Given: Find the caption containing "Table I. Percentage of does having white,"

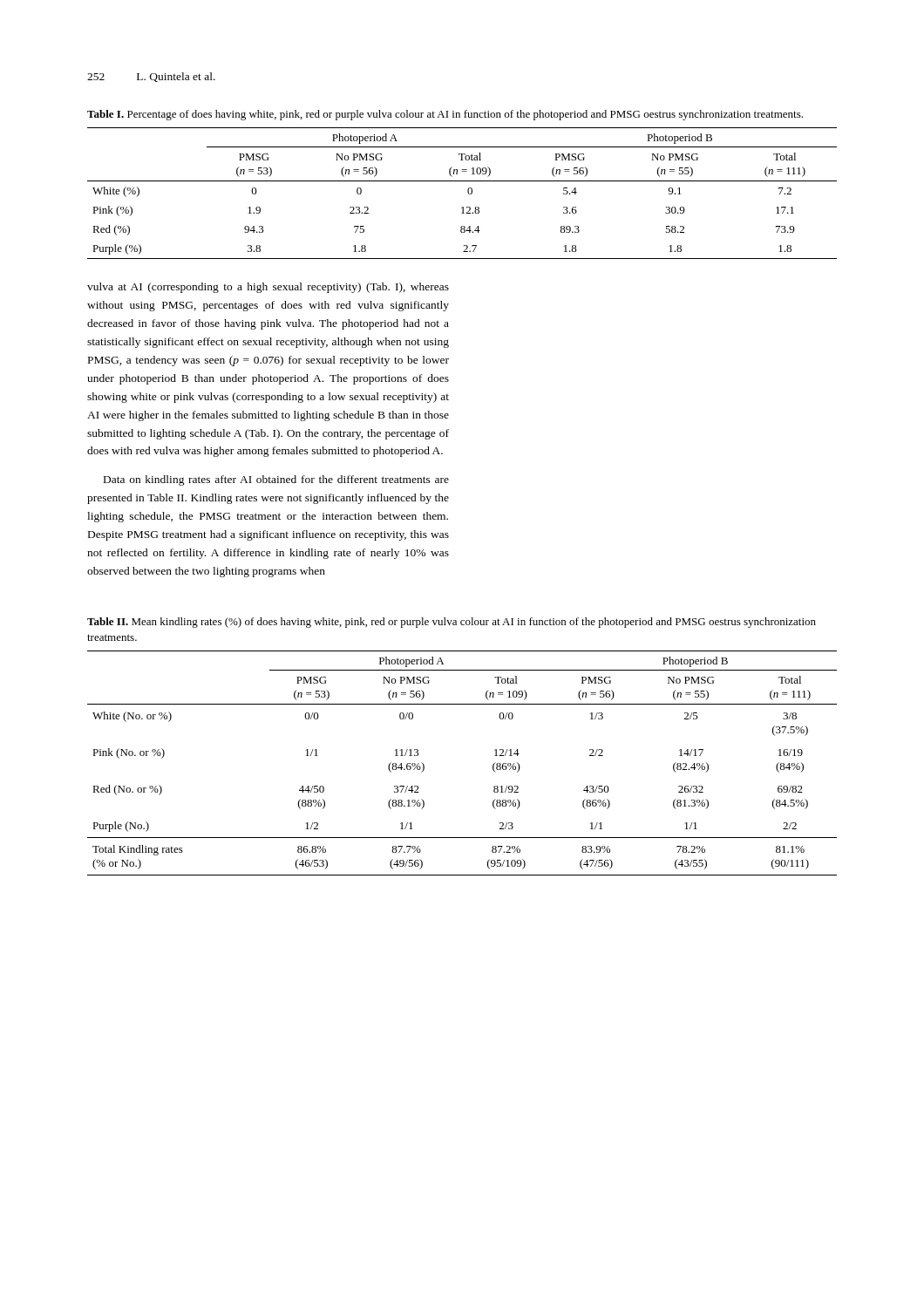Looking at the screenshot, I should [445, 114].
